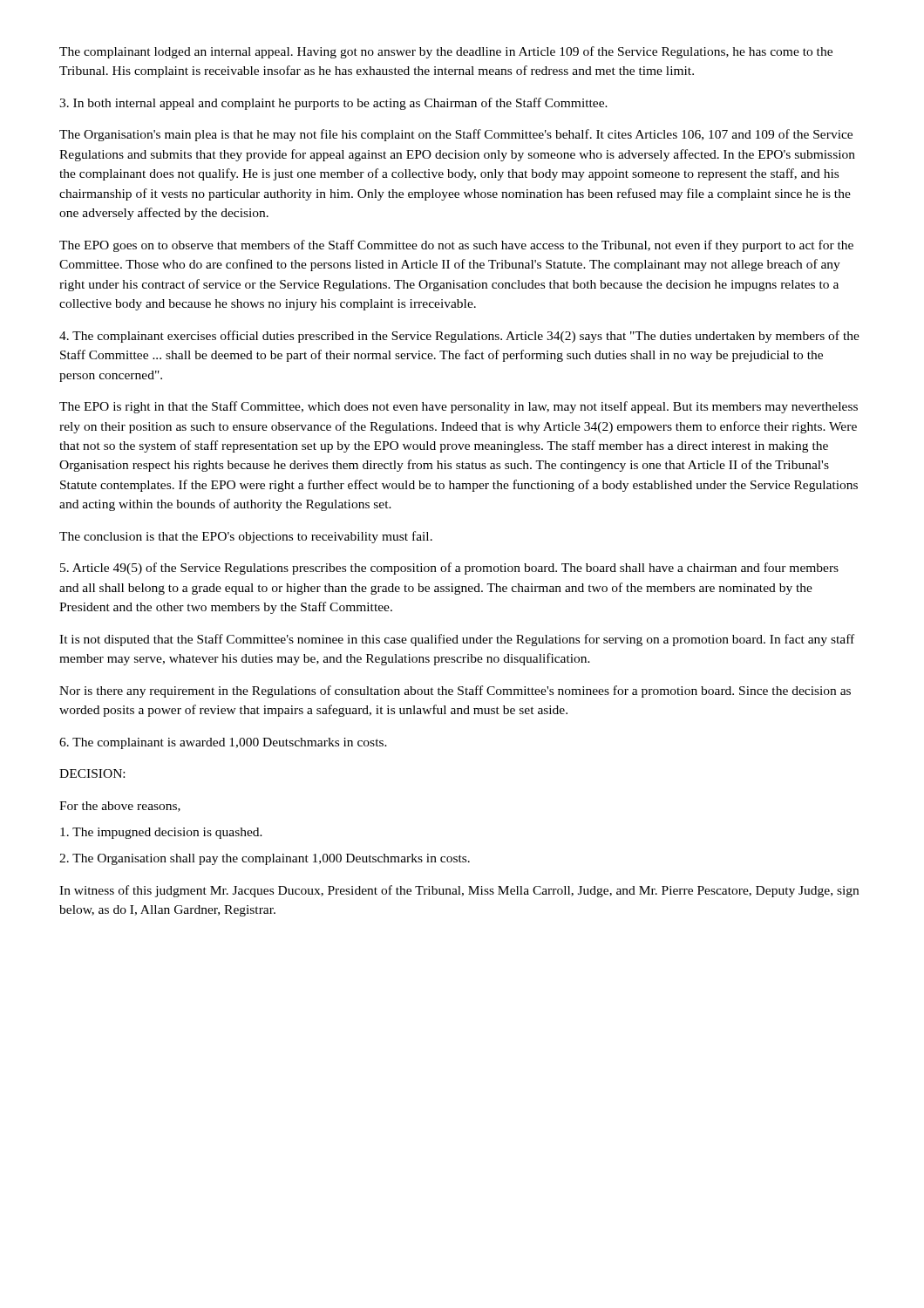The image size is (924, 1308).
Task: Select the text block that reads "Article 49(5) of"
Action: (449, 587)
